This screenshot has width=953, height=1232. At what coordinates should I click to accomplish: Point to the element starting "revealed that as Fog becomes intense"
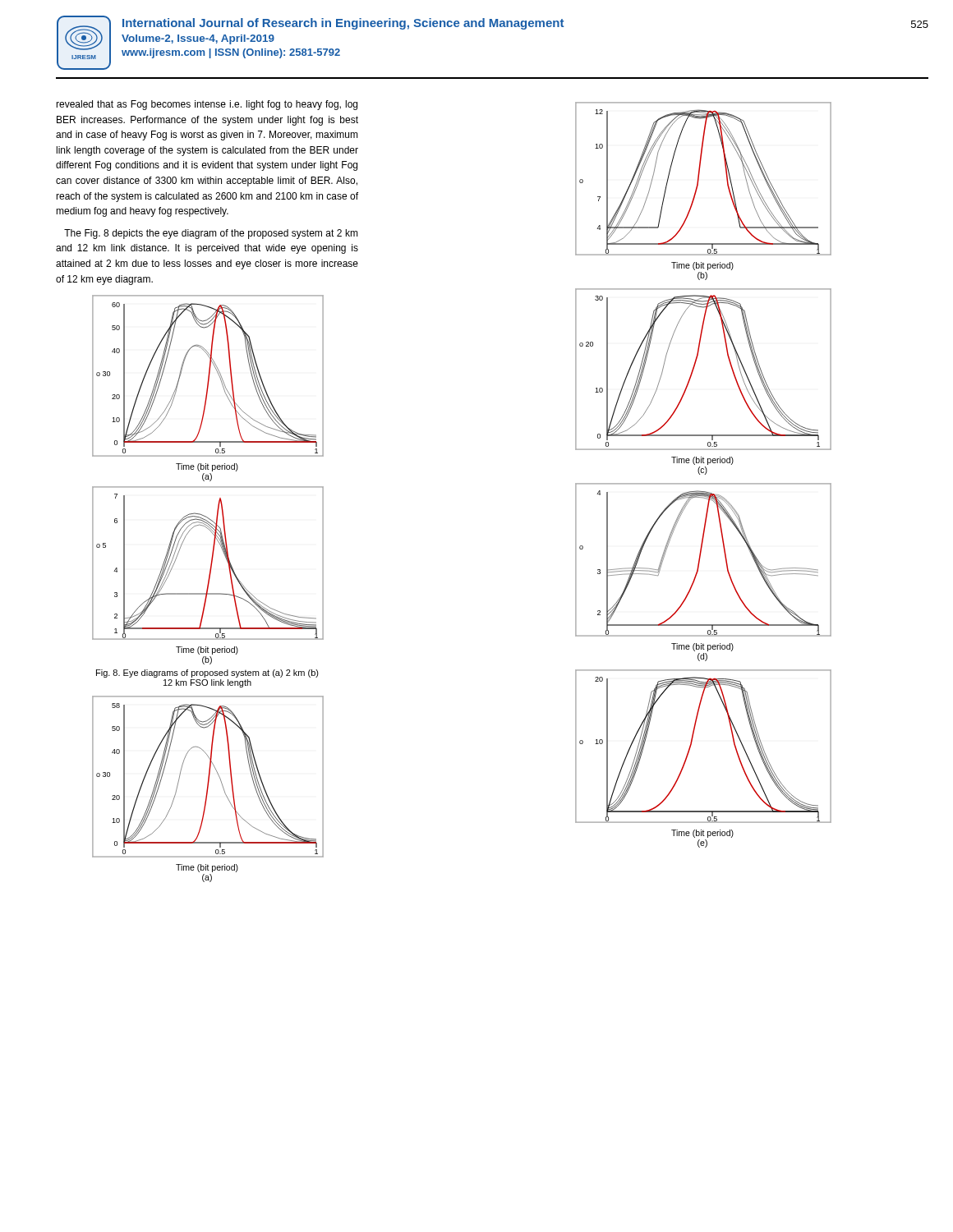pos(207,158)
